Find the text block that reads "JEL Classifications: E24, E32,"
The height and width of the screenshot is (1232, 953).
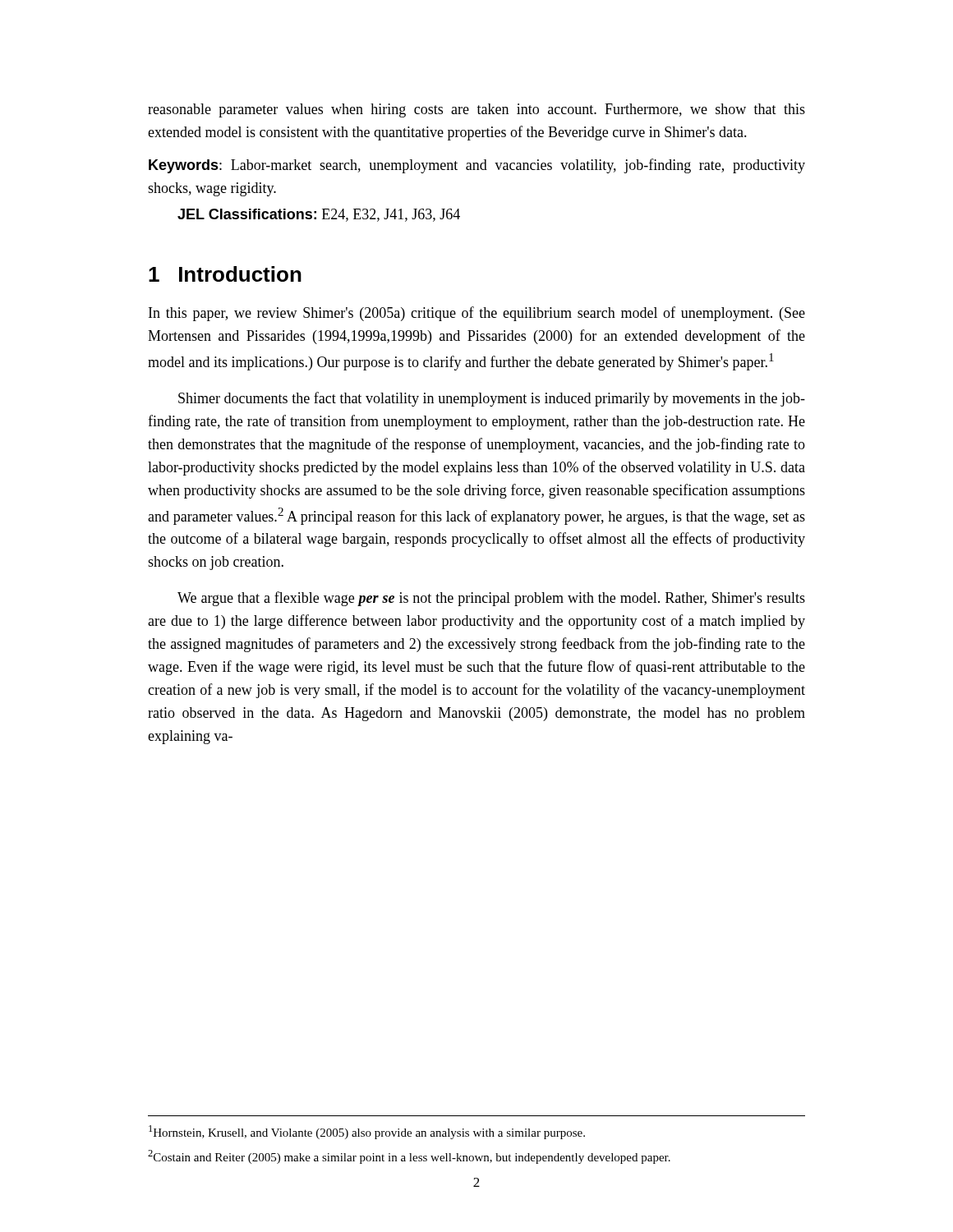(319, 214)
